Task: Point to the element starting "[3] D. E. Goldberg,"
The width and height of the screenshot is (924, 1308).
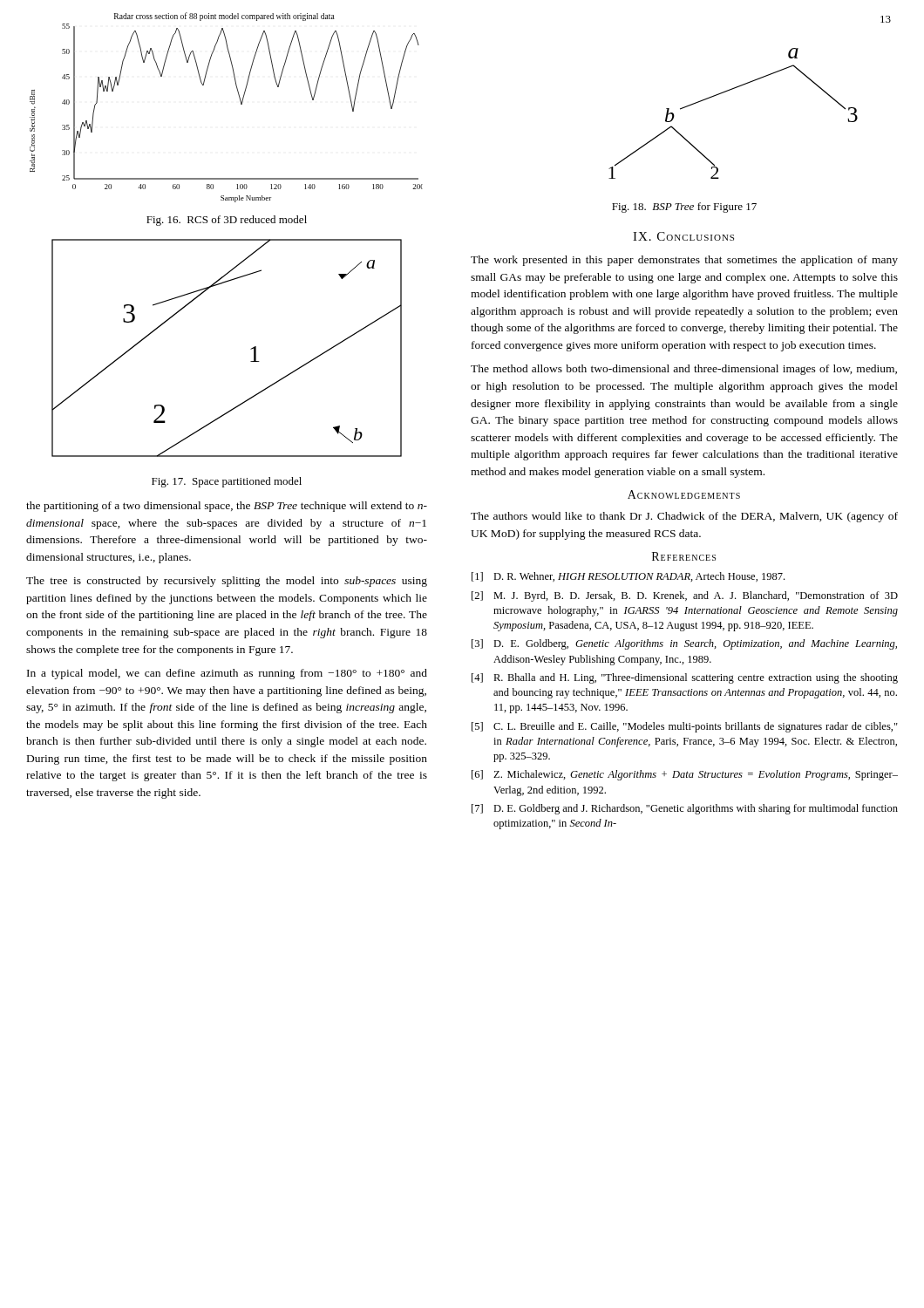Action: point(684,652)
